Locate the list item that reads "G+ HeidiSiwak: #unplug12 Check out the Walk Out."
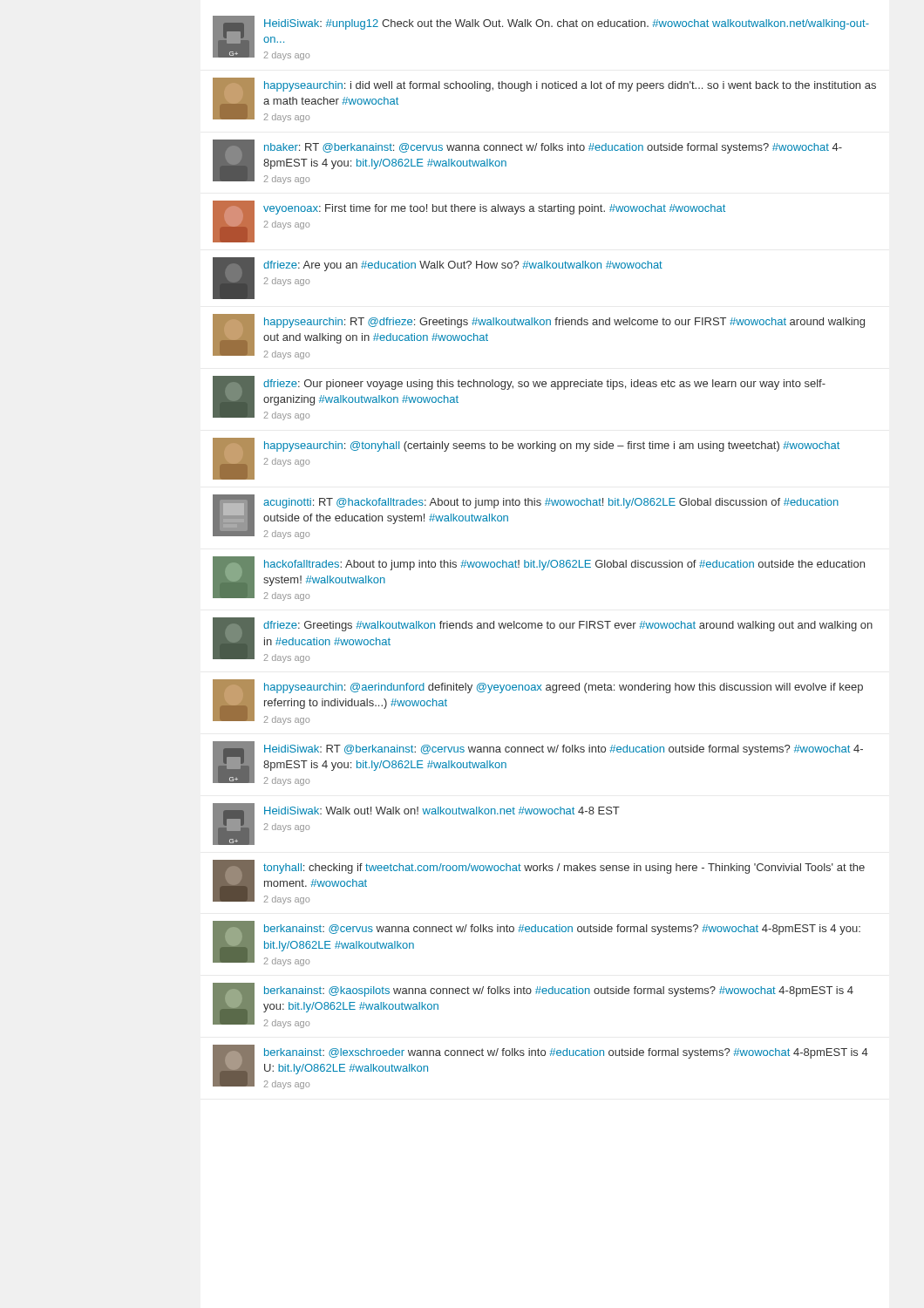The height and width of the screenshot is (1308, 924). (x=545, y=39)
